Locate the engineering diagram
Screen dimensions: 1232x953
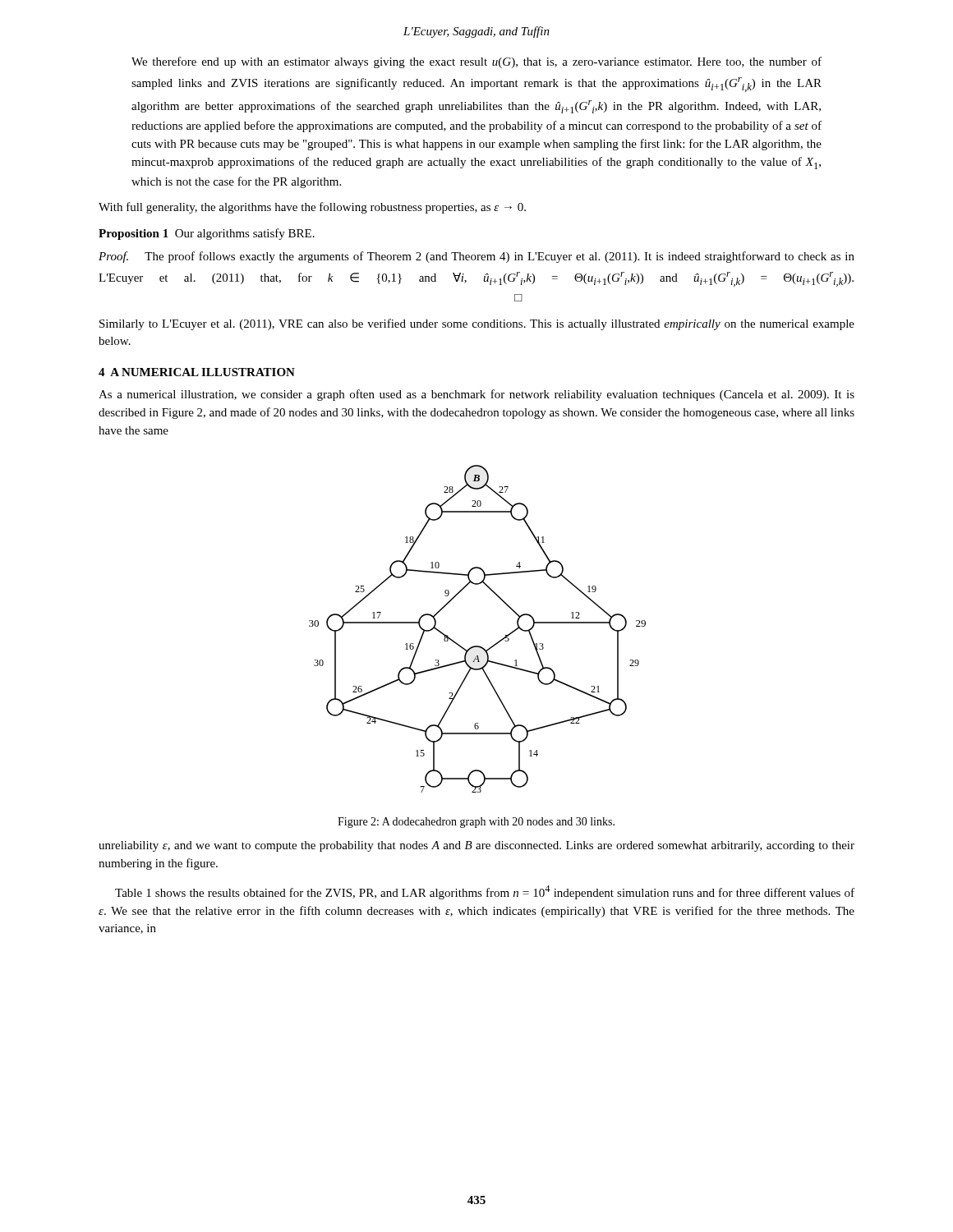tap(476, 633)
